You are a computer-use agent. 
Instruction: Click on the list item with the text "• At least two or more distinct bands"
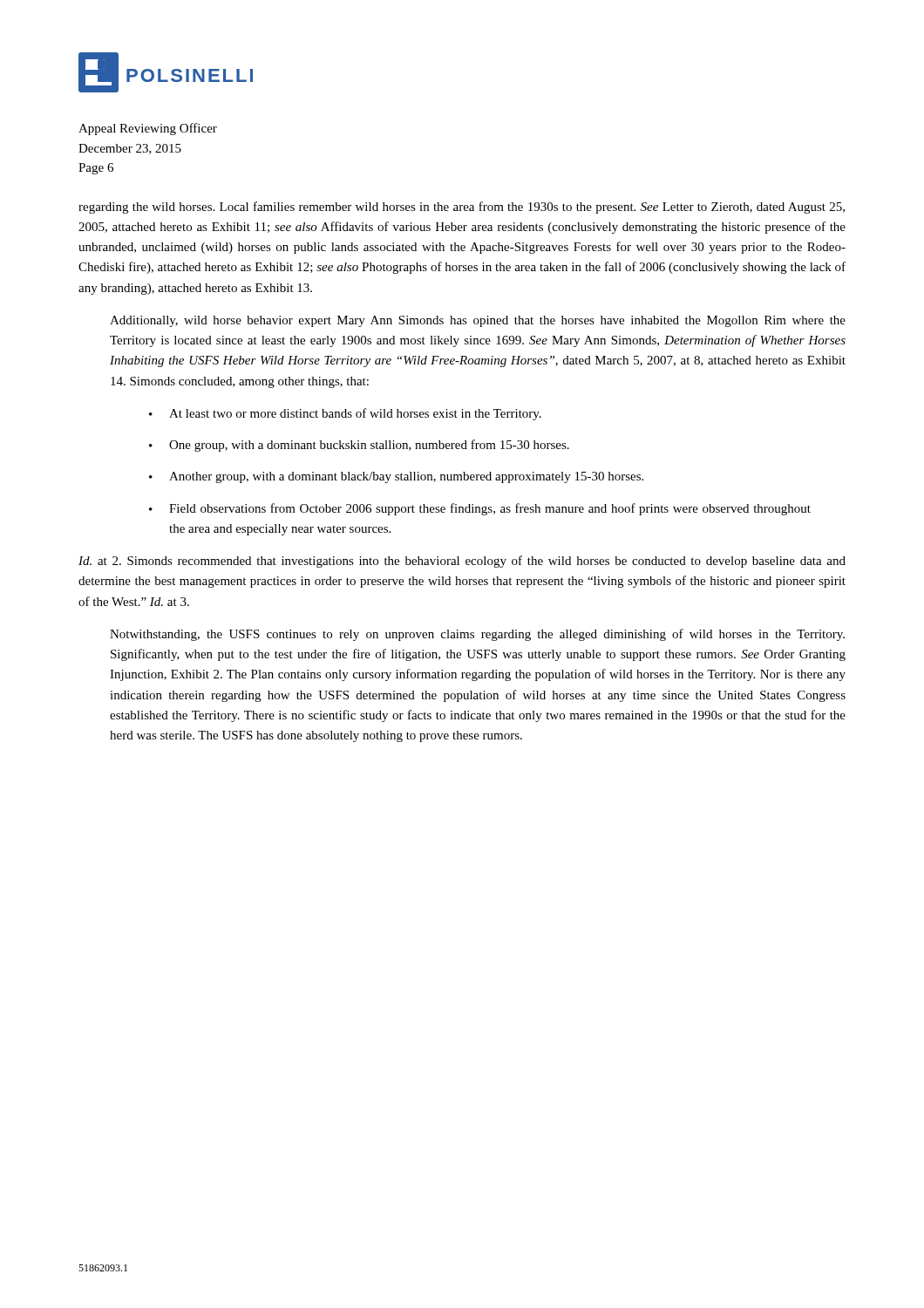(345, 414)
